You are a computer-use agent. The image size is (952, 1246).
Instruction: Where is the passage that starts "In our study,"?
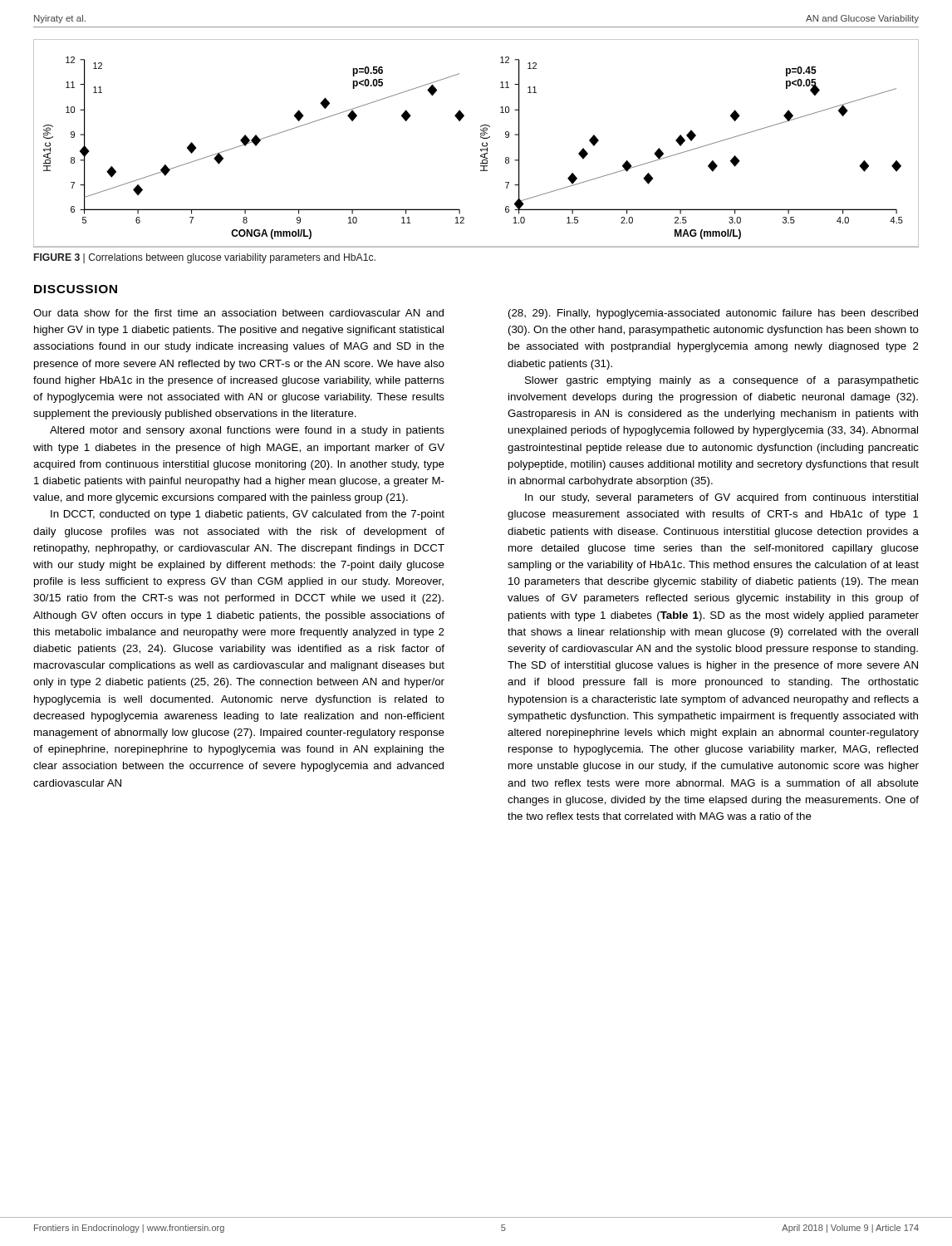pos(713,657)
